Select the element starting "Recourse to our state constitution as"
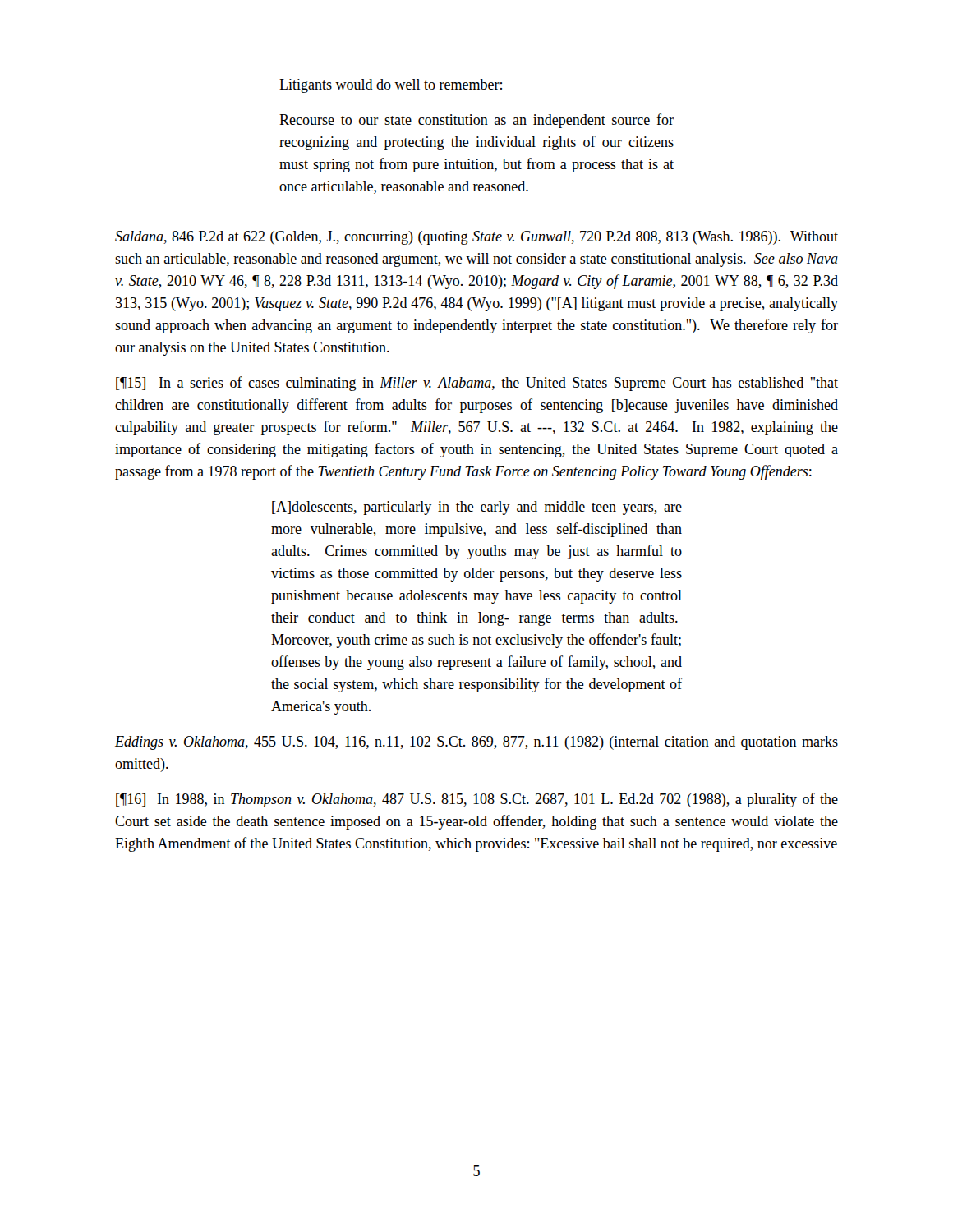The height and width of the screenshot is (1232, 953). pyautogui.click(x=476, y=153)
